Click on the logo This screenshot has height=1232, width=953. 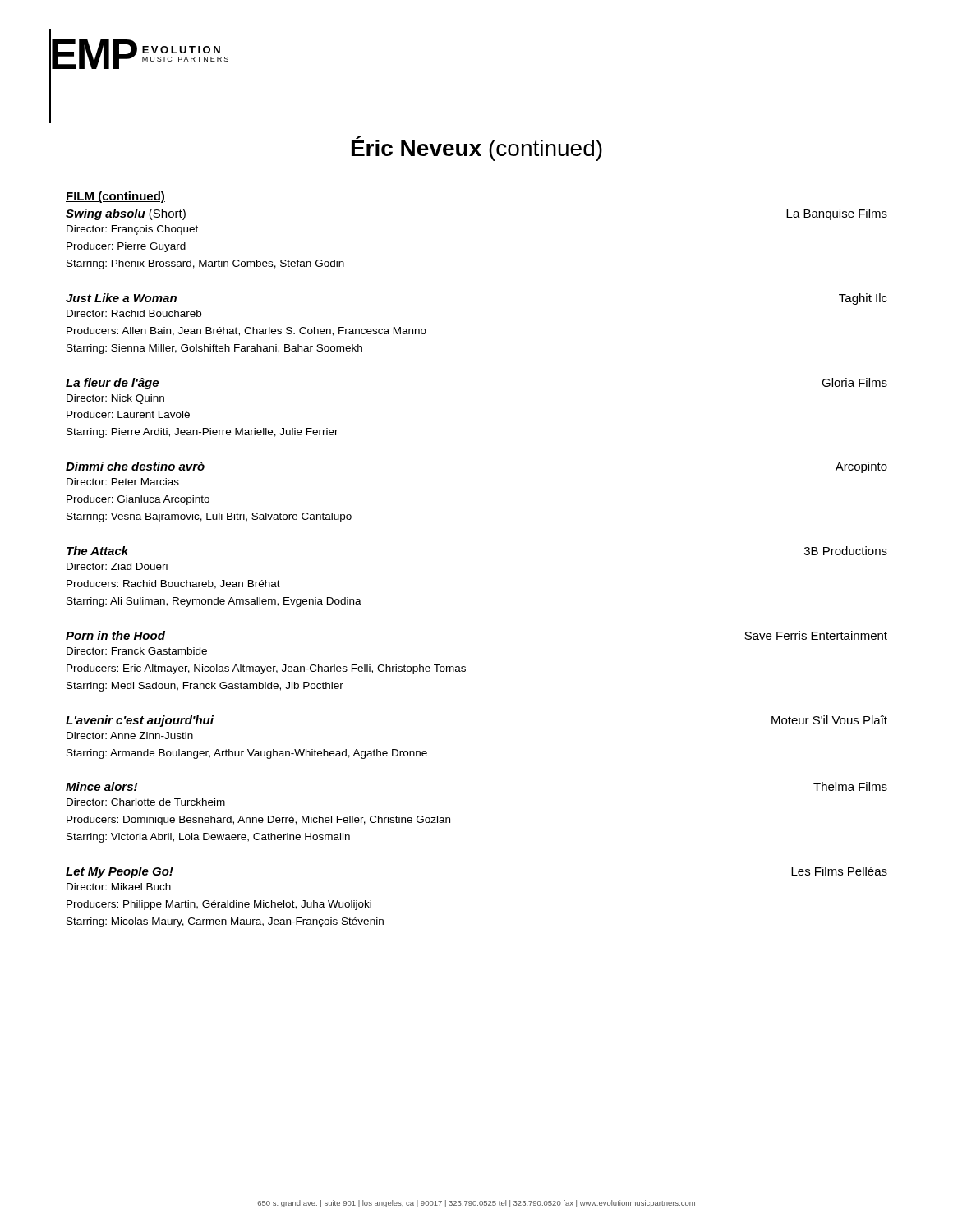(140, 54)
